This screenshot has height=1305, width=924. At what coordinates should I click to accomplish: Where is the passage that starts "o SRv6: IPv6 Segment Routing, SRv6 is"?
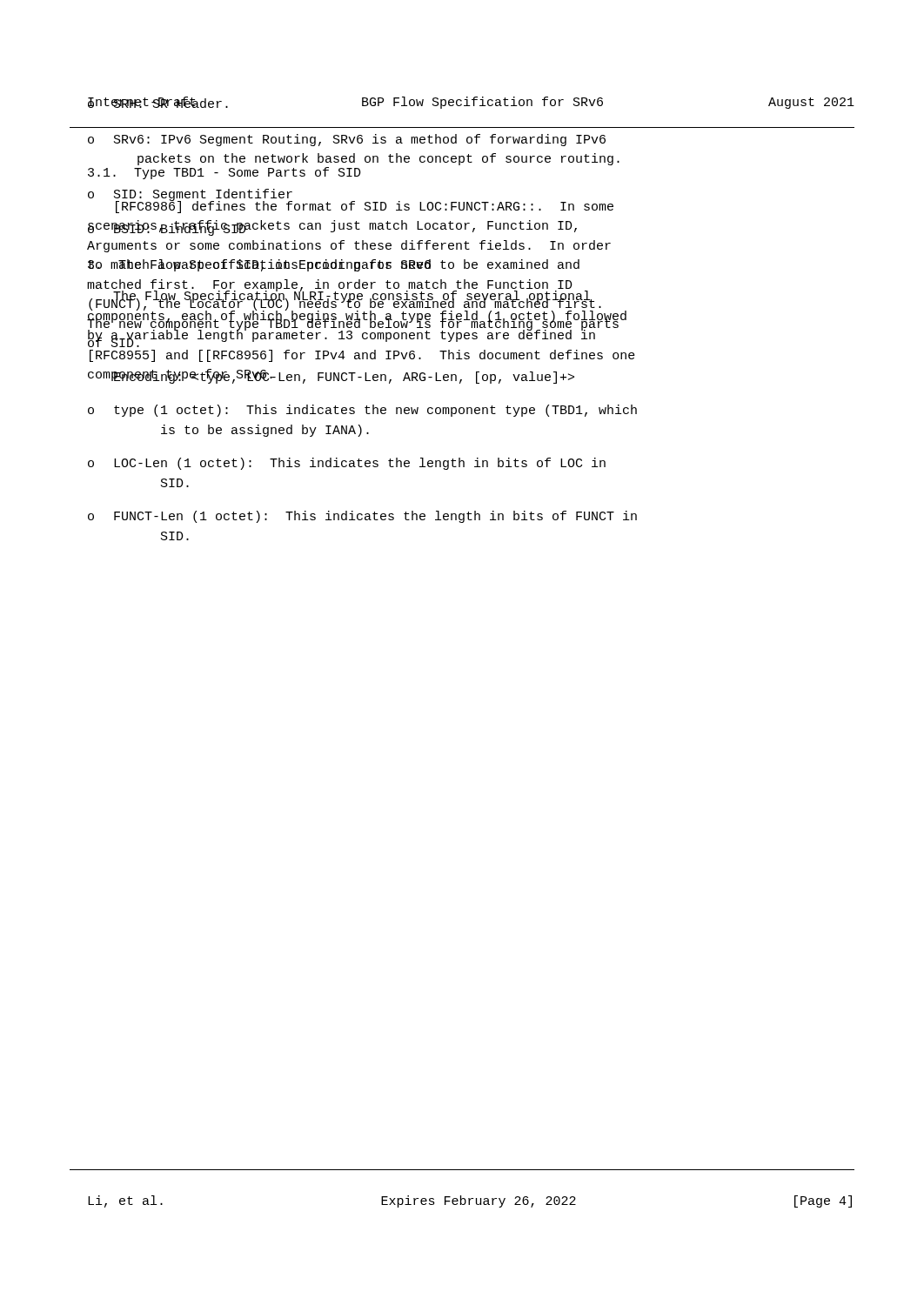[x=471, y=150]
